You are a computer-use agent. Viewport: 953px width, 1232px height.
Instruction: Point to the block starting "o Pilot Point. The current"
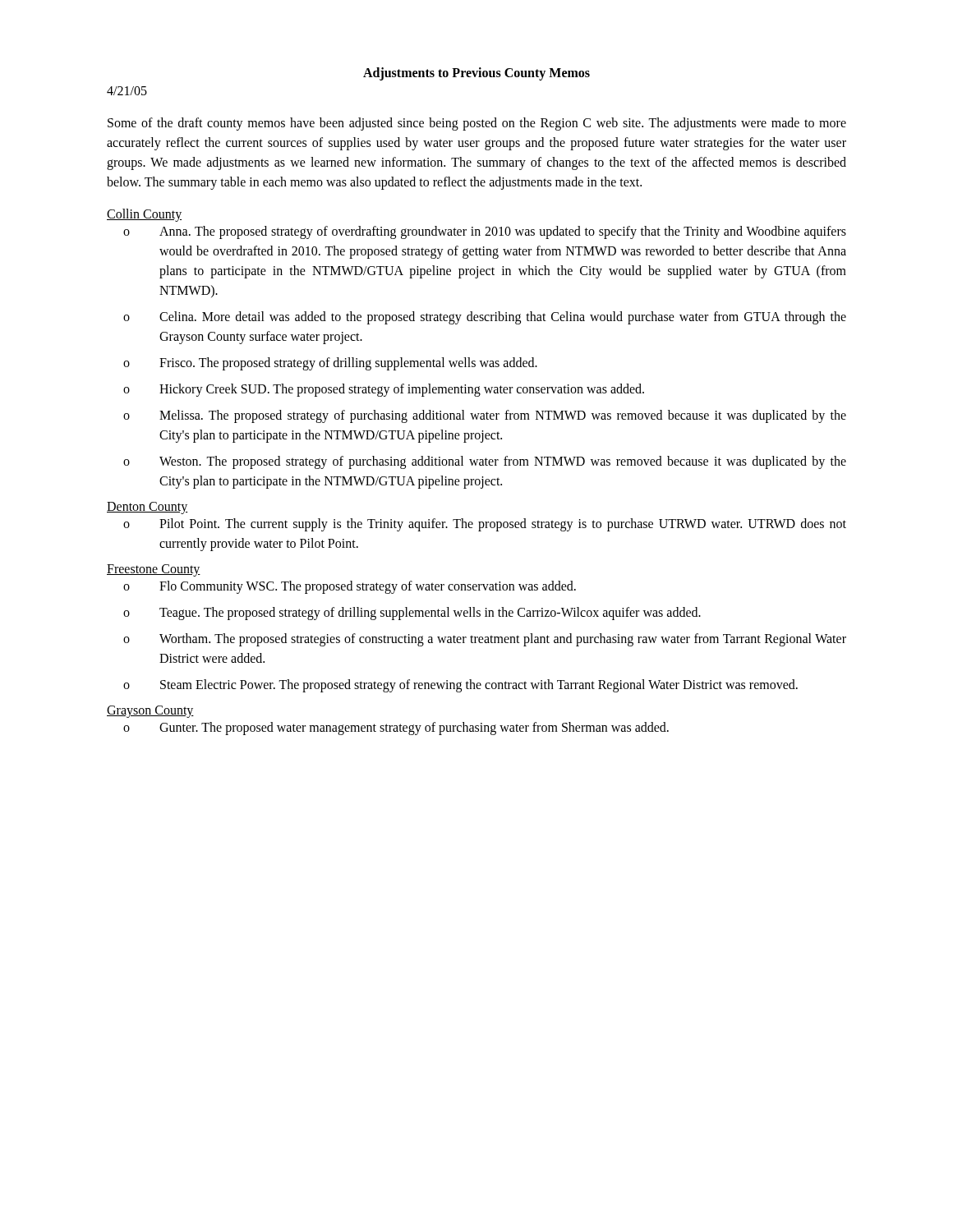[x=476, y=534]
